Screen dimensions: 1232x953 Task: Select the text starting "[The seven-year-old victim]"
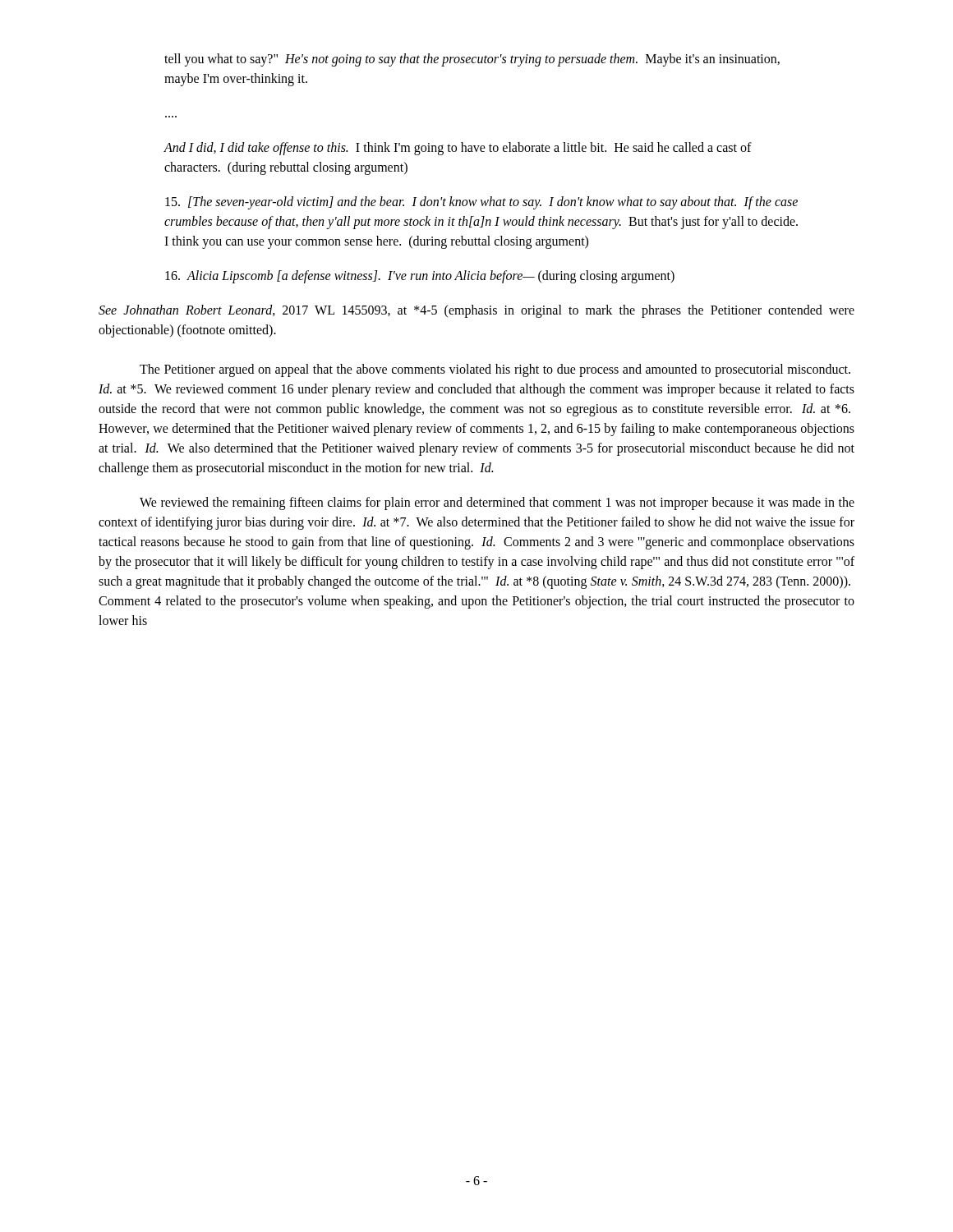(x=483, y=221)
